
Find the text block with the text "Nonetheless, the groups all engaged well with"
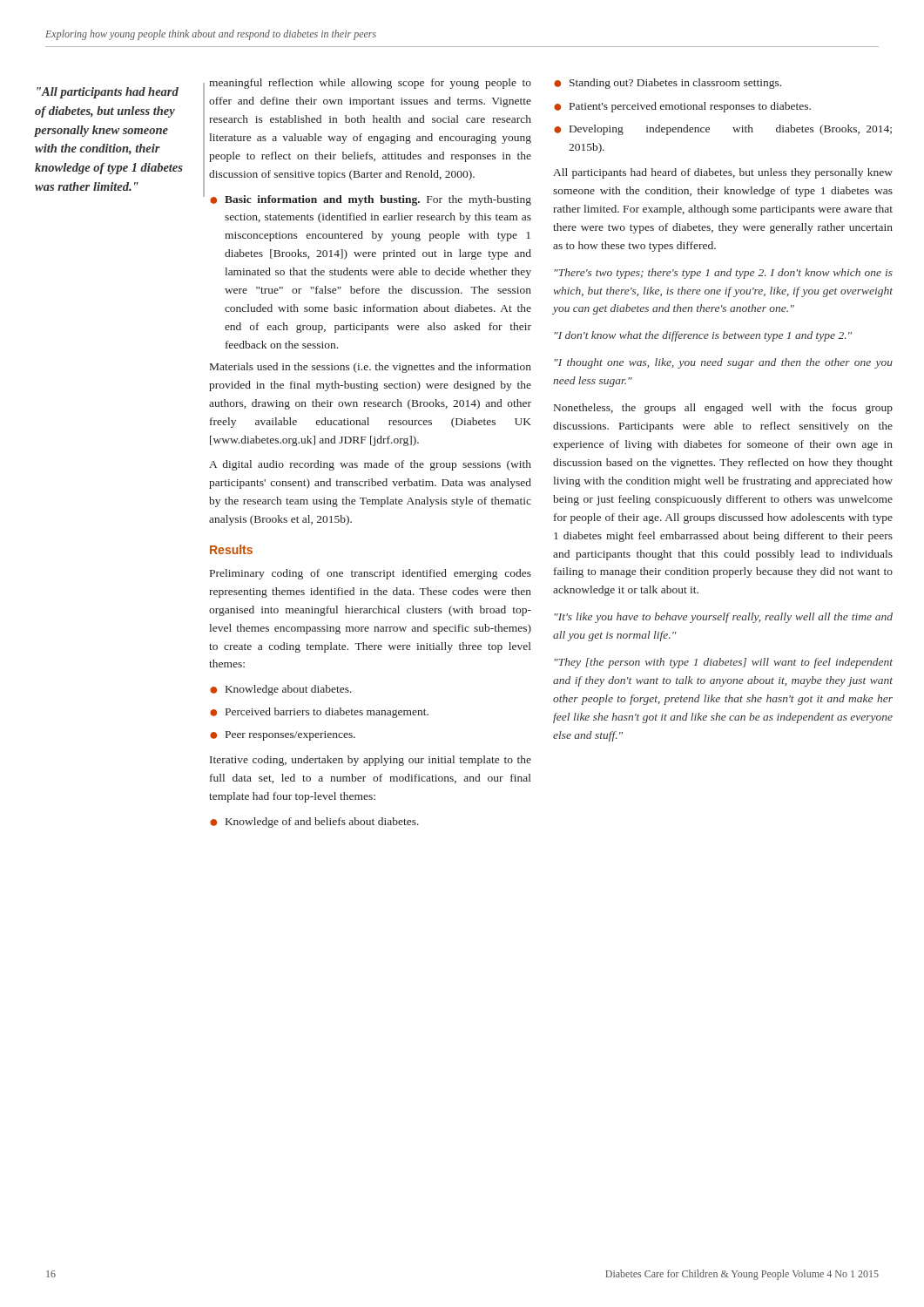723,499
